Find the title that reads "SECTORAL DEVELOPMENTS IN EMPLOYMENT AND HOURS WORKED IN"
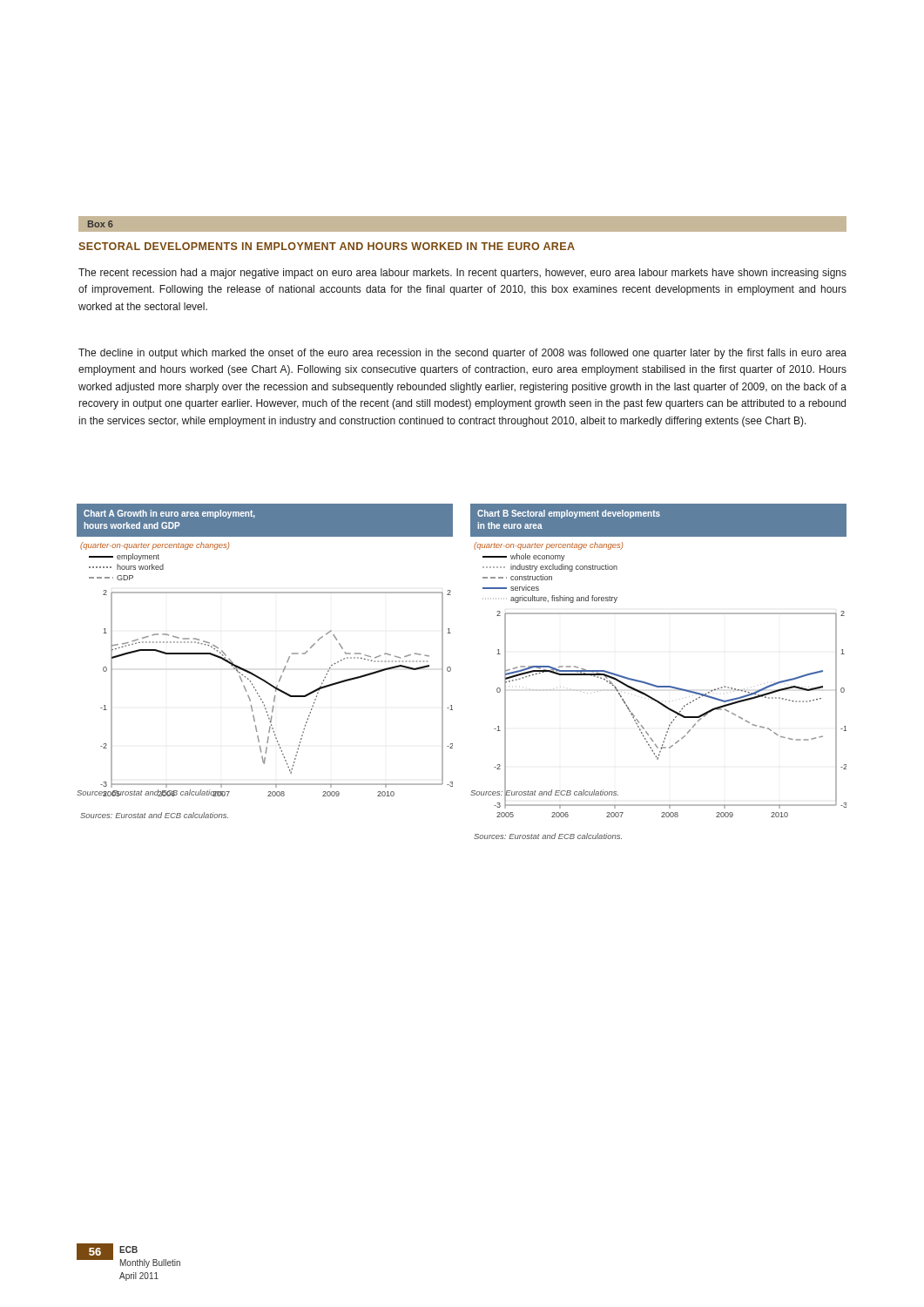 327,247
